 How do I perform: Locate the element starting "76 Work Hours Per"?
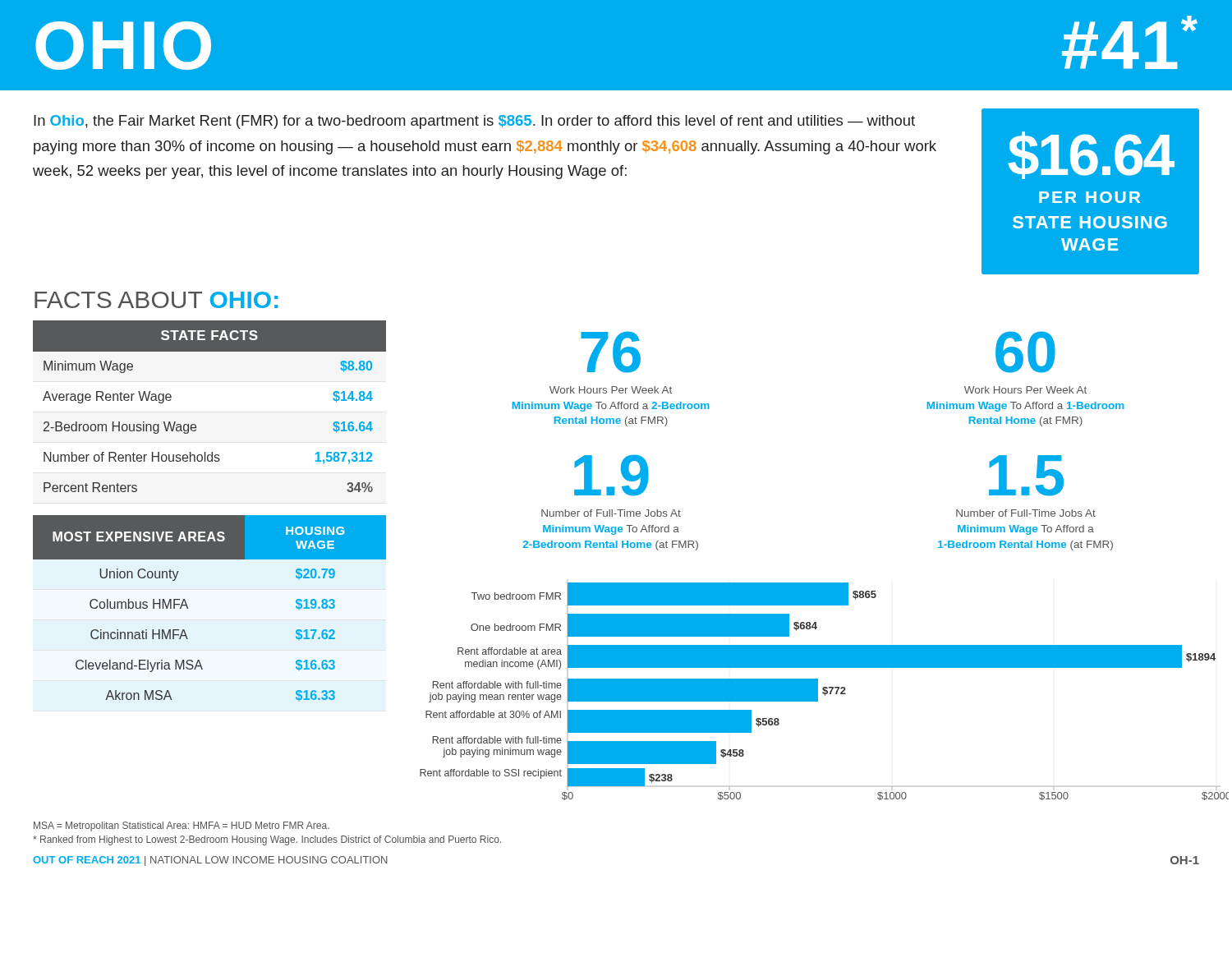611,375
